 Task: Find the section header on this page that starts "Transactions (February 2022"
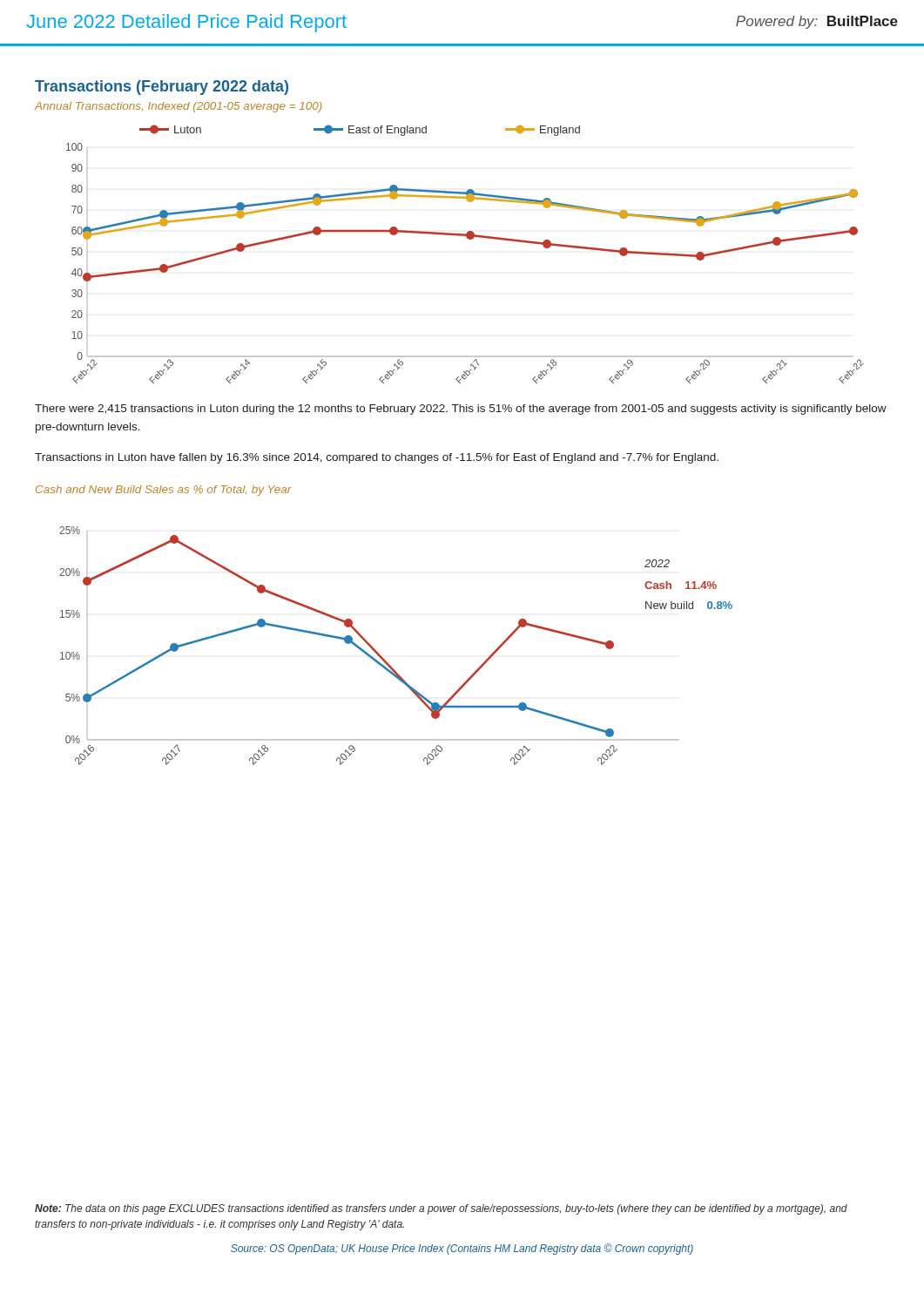[x=162, y=86]
